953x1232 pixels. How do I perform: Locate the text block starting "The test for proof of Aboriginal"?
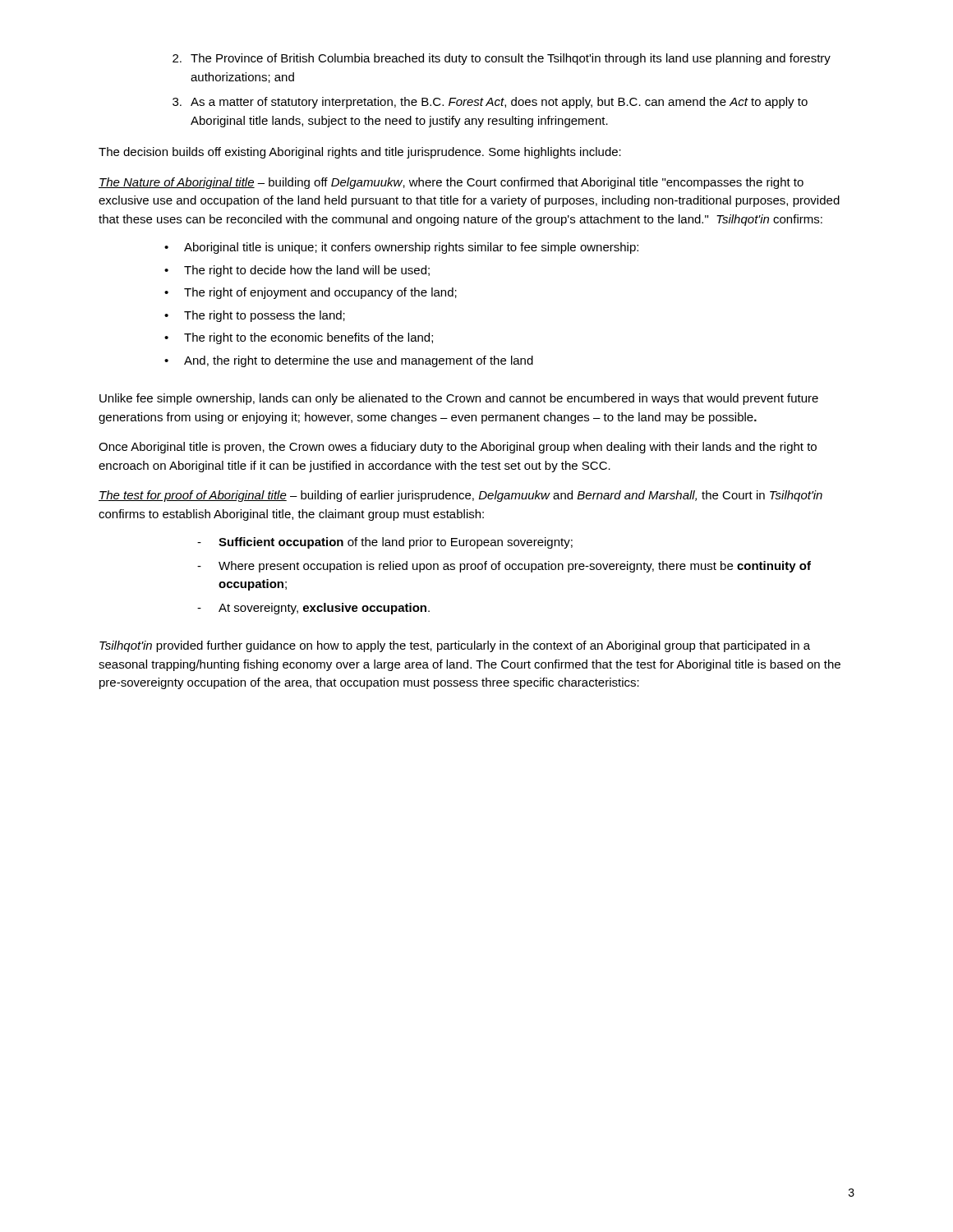[461, 504]
